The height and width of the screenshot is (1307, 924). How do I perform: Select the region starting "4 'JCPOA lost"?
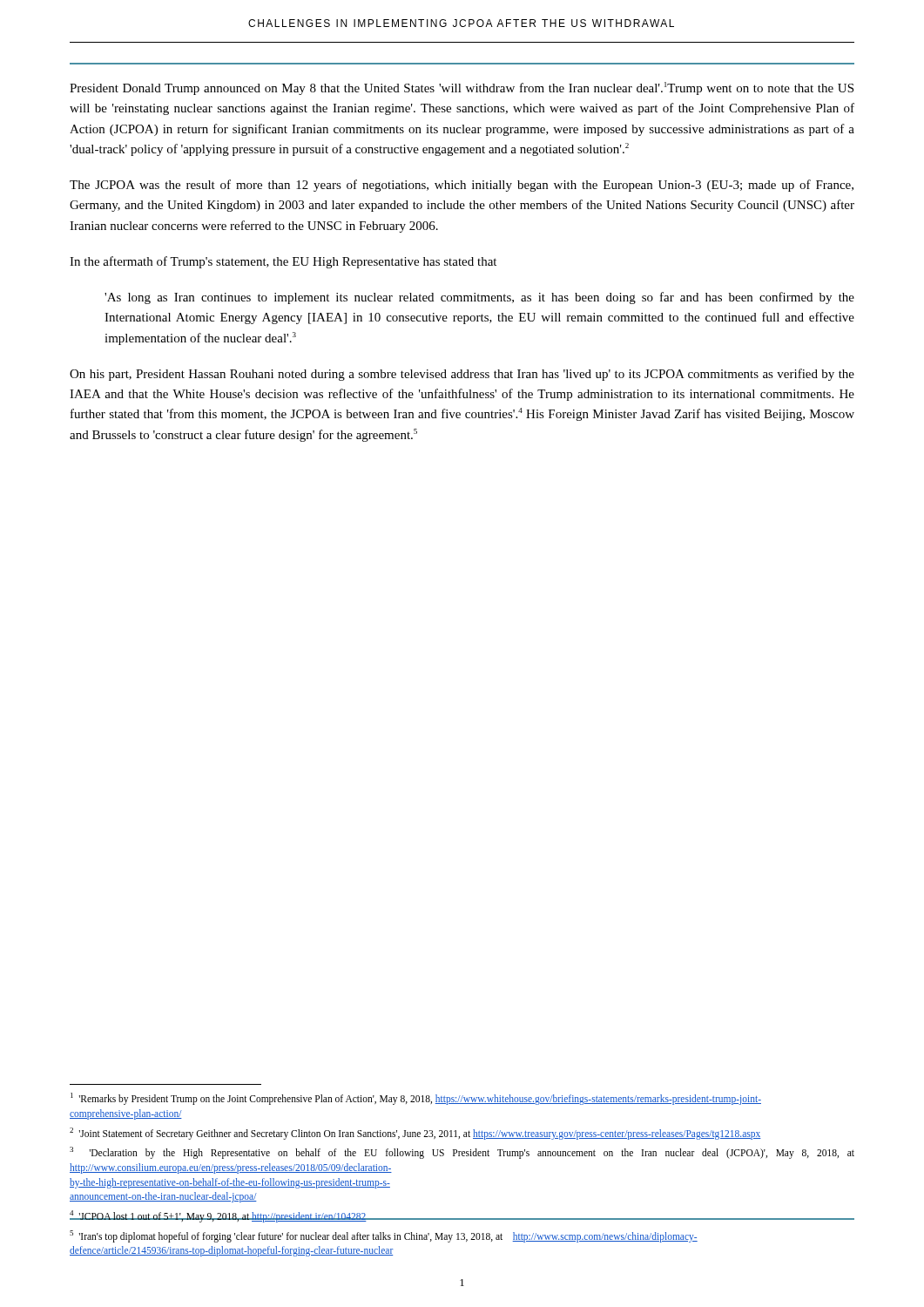pyautogui.click(x=218, y=1216)
